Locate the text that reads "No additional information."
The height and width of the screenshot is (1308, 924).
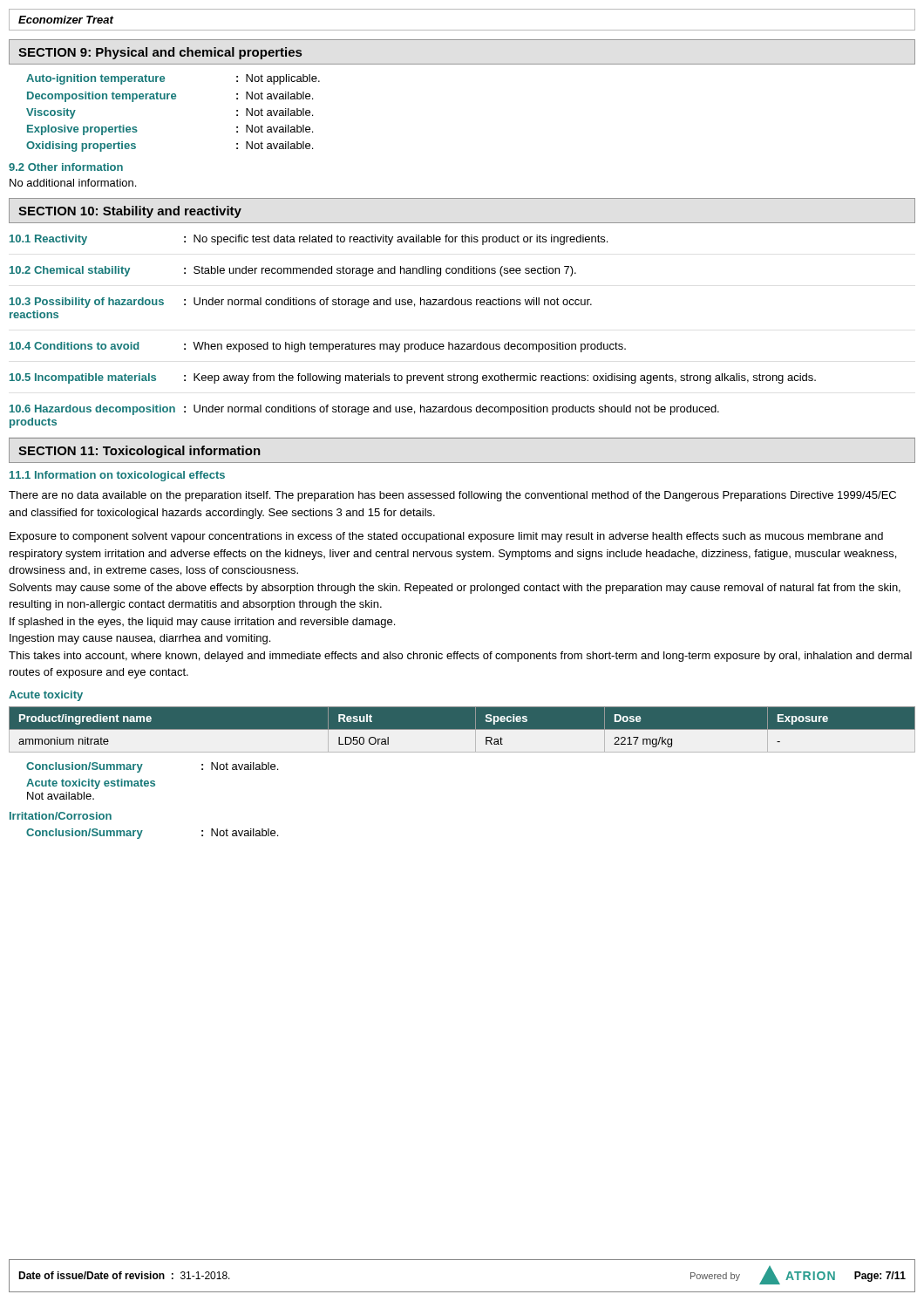pos(73,183)
